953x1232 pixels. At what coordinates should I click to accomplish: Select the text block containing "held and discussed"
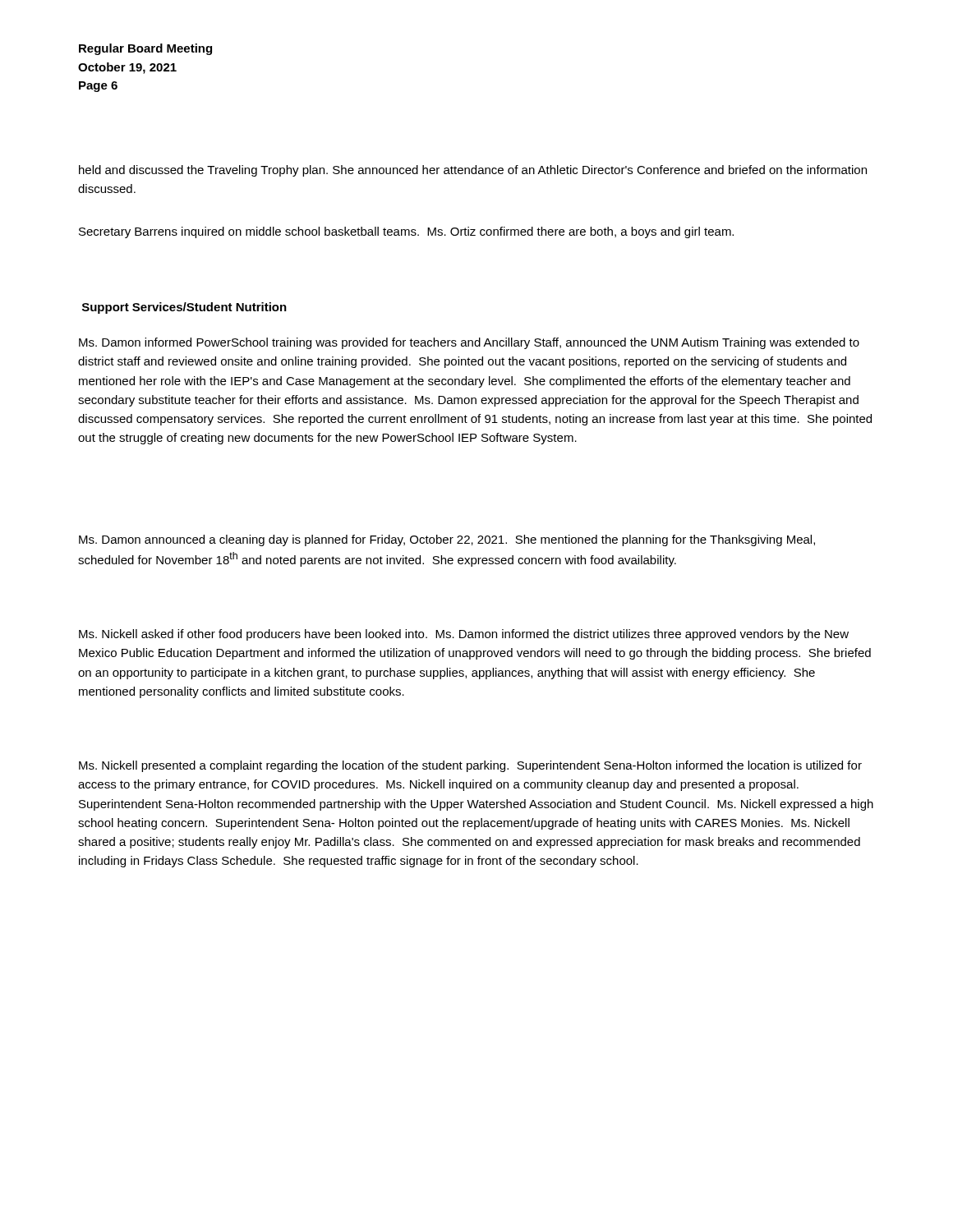(473, 179)
